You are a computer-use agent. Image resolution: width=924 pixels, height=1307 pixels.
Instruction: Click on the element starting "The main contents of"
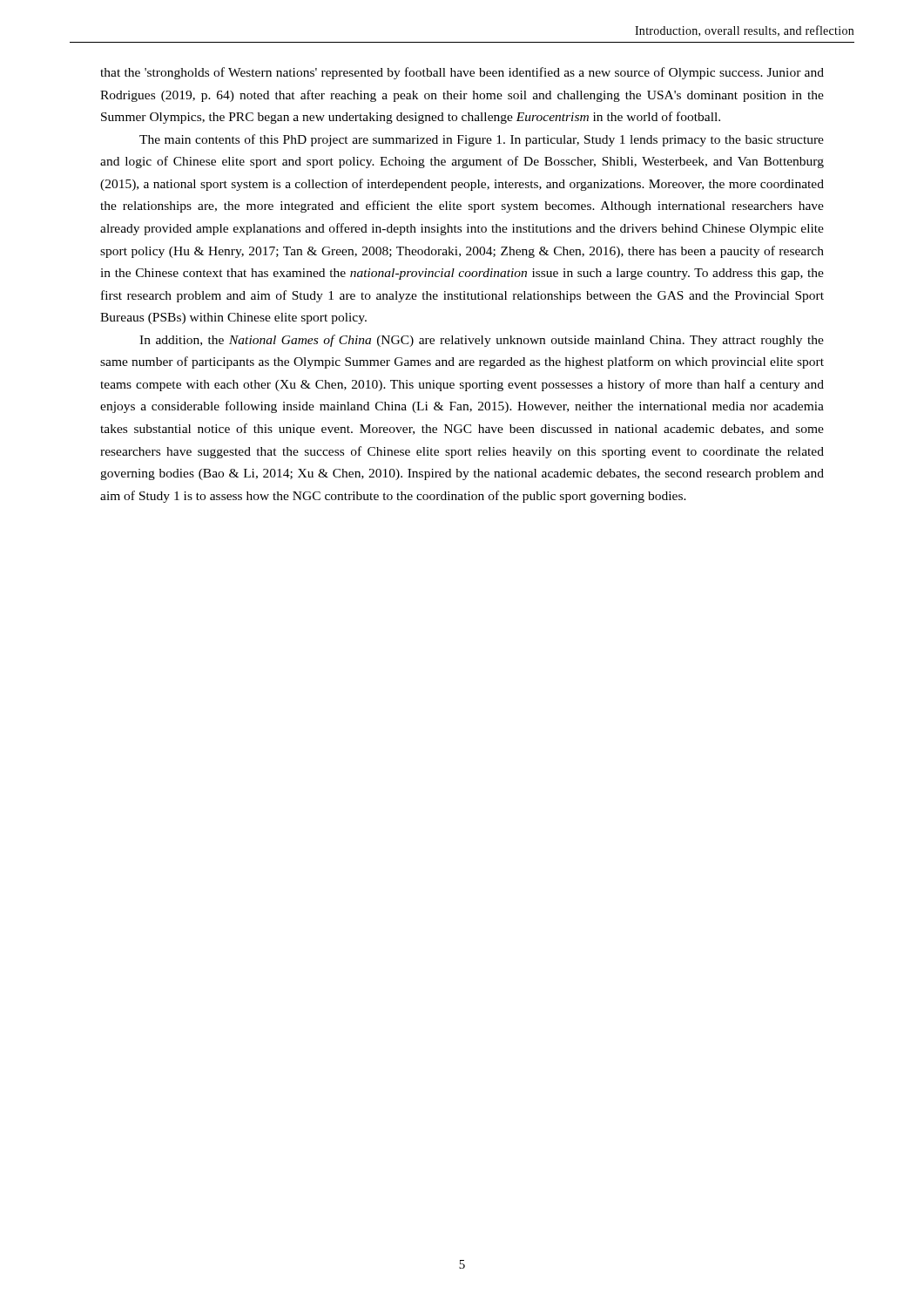click(462, 228)
